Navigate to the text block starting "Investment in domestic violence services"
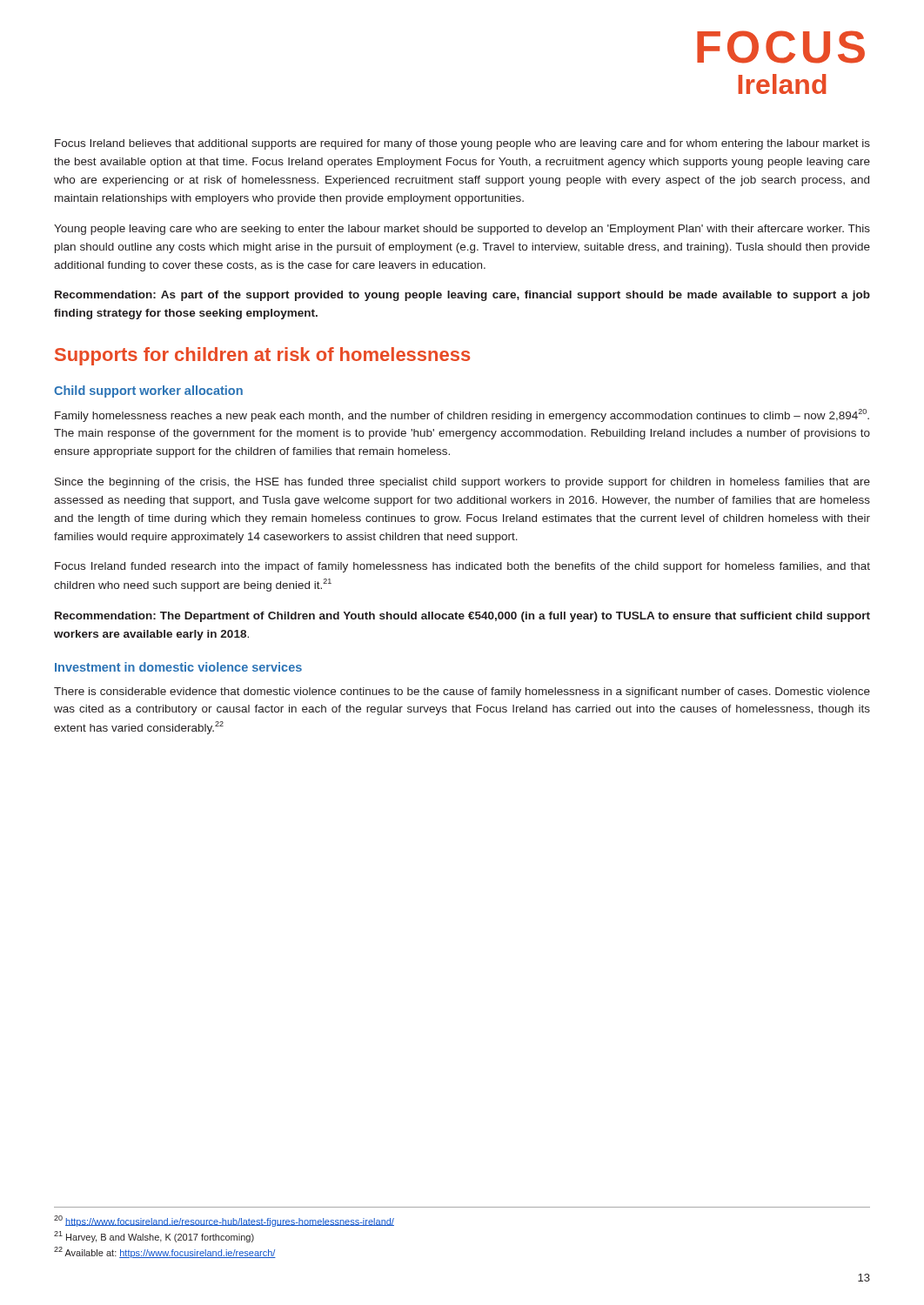This screenshot has width=924, height=1305. point(178,667)
